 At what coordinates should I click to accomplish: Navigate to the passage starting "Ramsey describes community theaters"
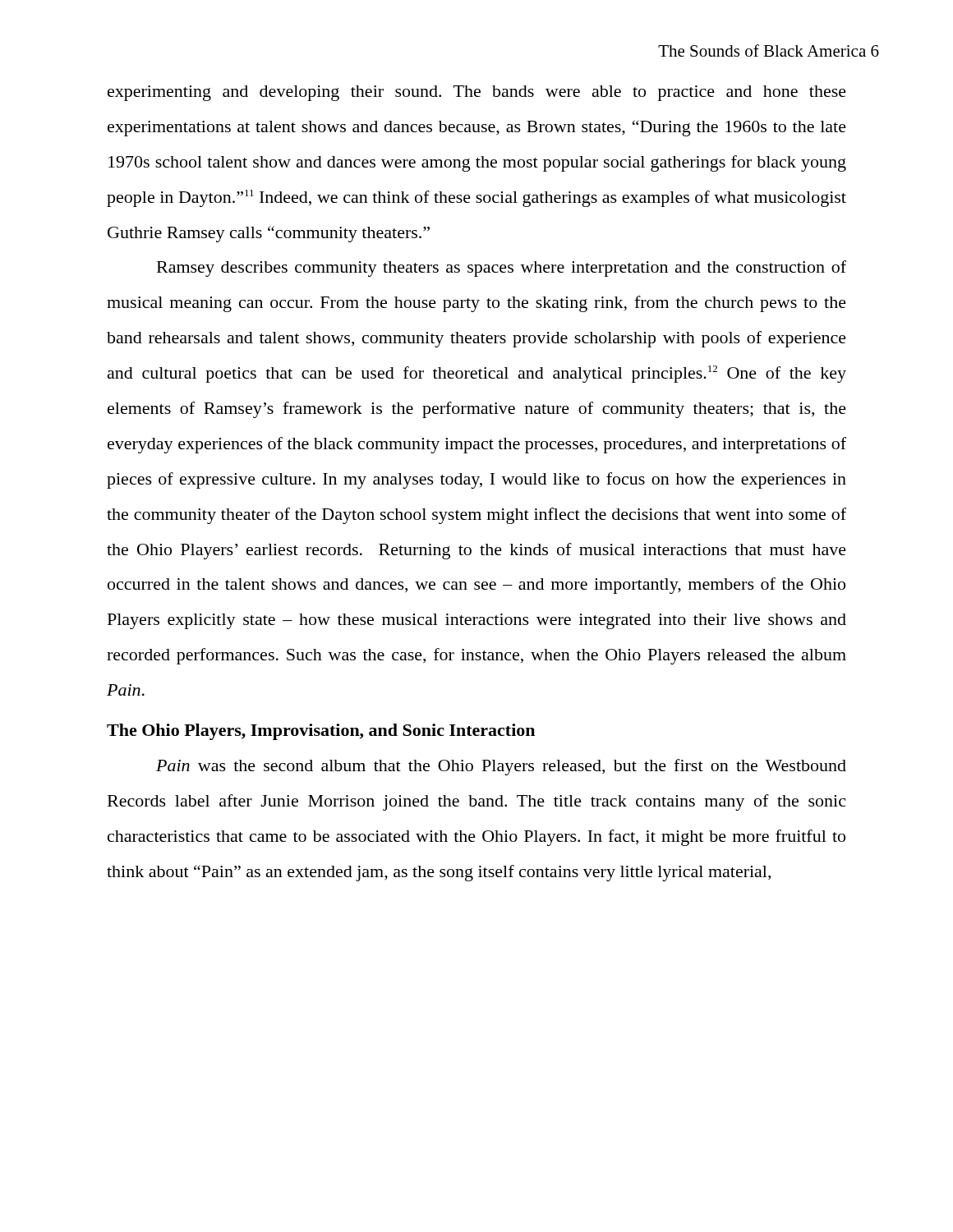click(x=476, y=478)
